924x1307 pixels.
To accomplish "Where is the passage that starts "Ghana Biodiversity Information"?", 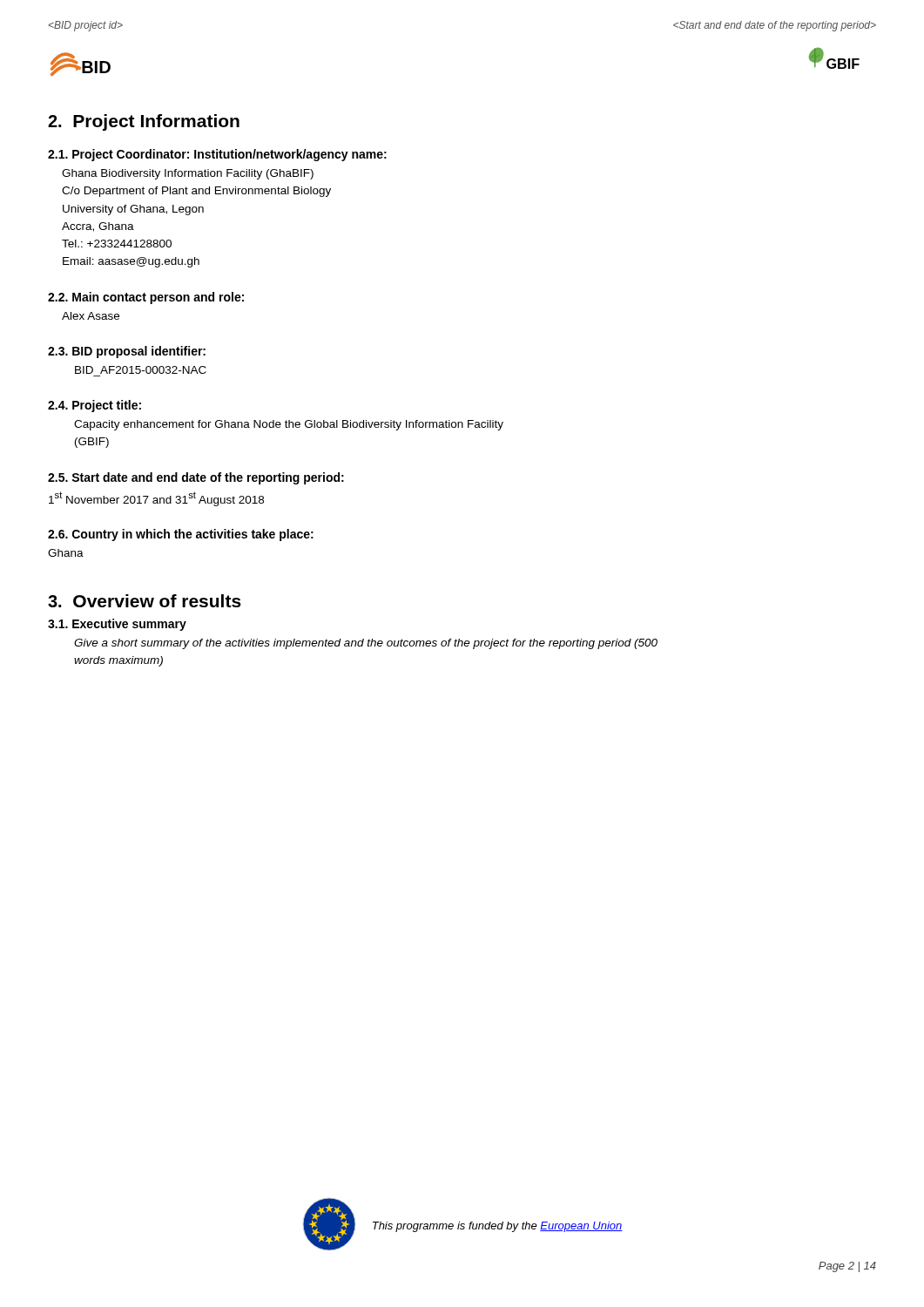I will pos(196,217).
